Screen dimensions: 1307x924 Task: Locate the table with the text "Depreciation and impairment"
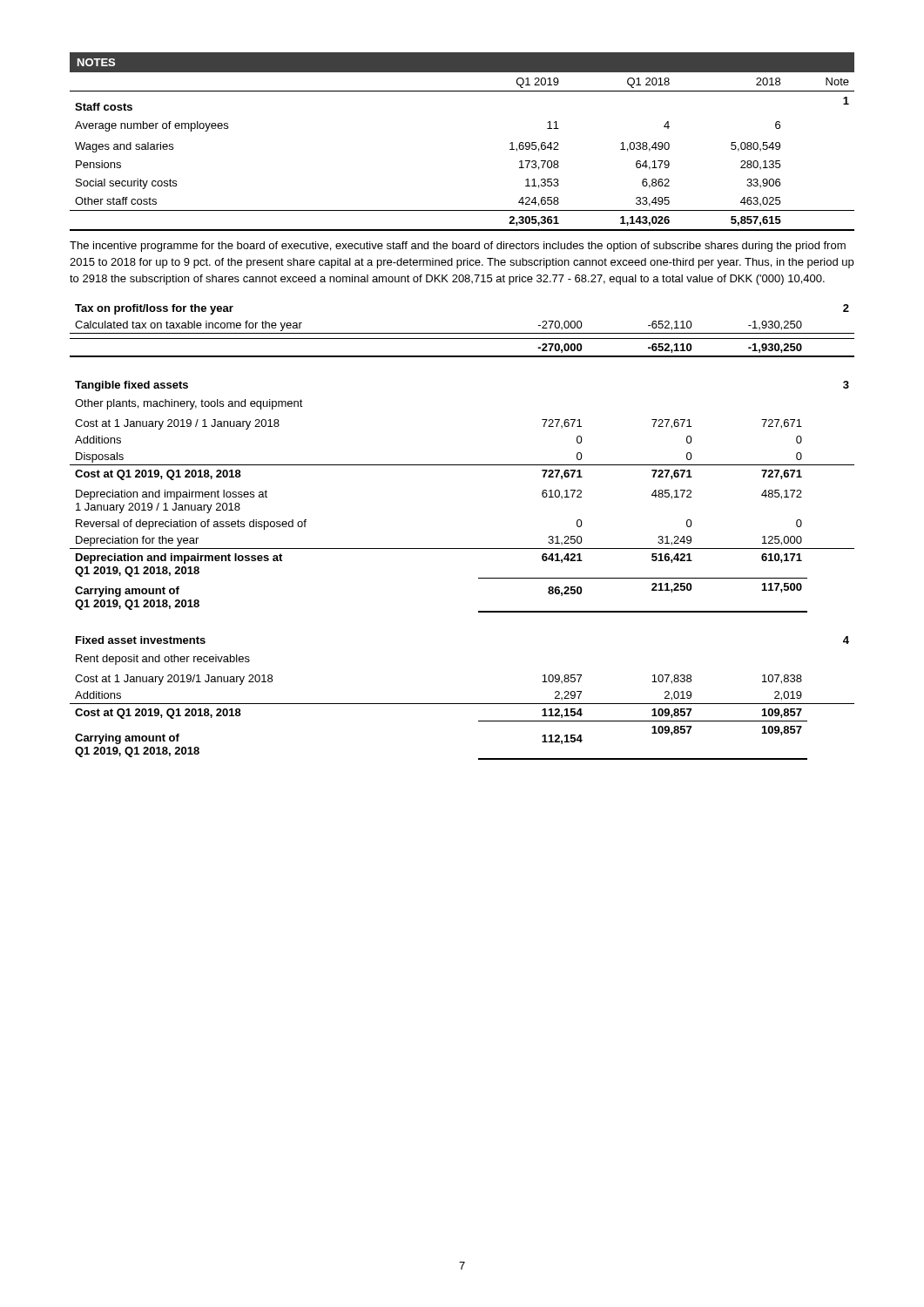[462, 494]
